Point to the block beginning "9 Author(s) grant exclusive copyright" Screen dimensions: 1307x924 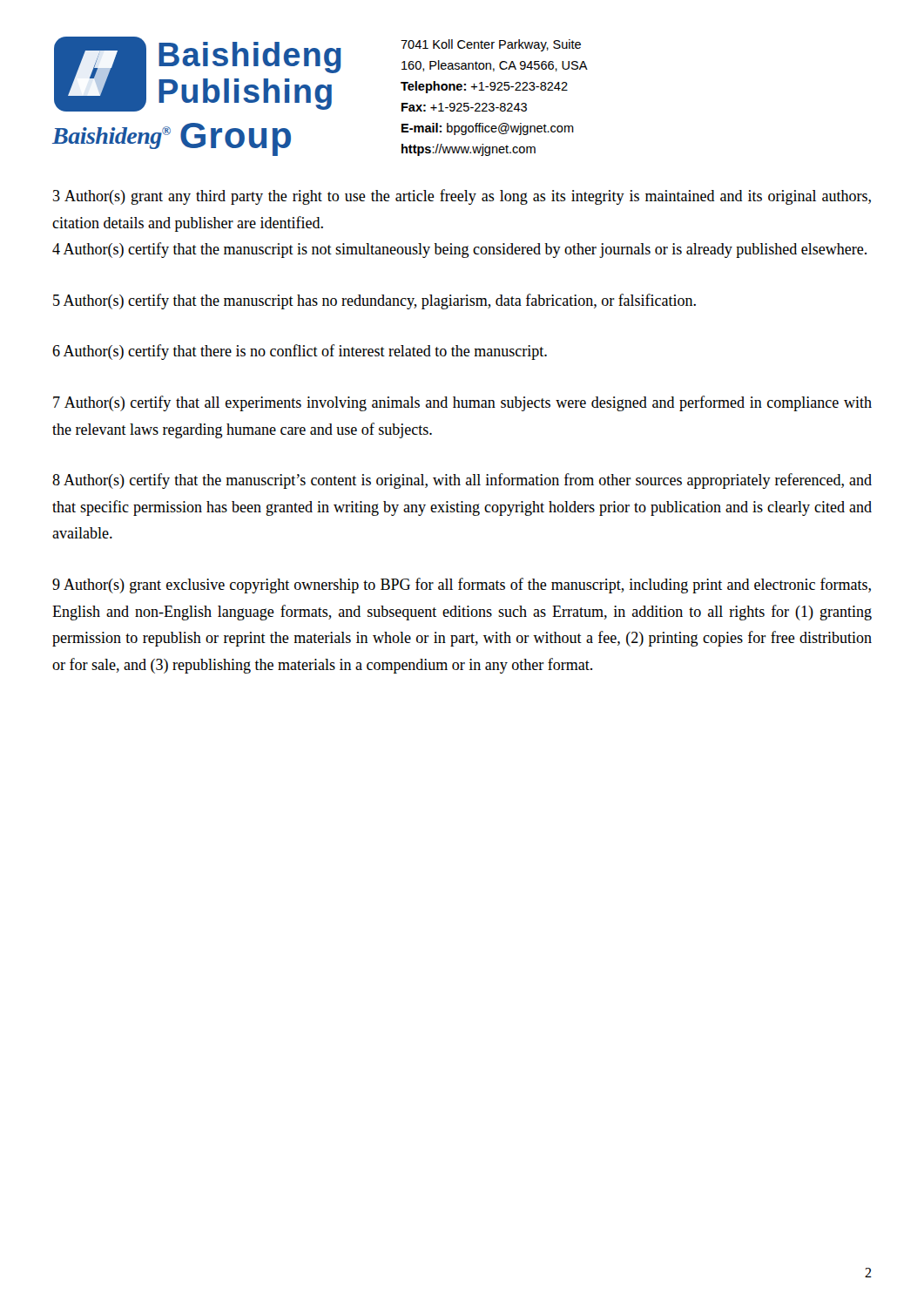[x=462, y=625]
